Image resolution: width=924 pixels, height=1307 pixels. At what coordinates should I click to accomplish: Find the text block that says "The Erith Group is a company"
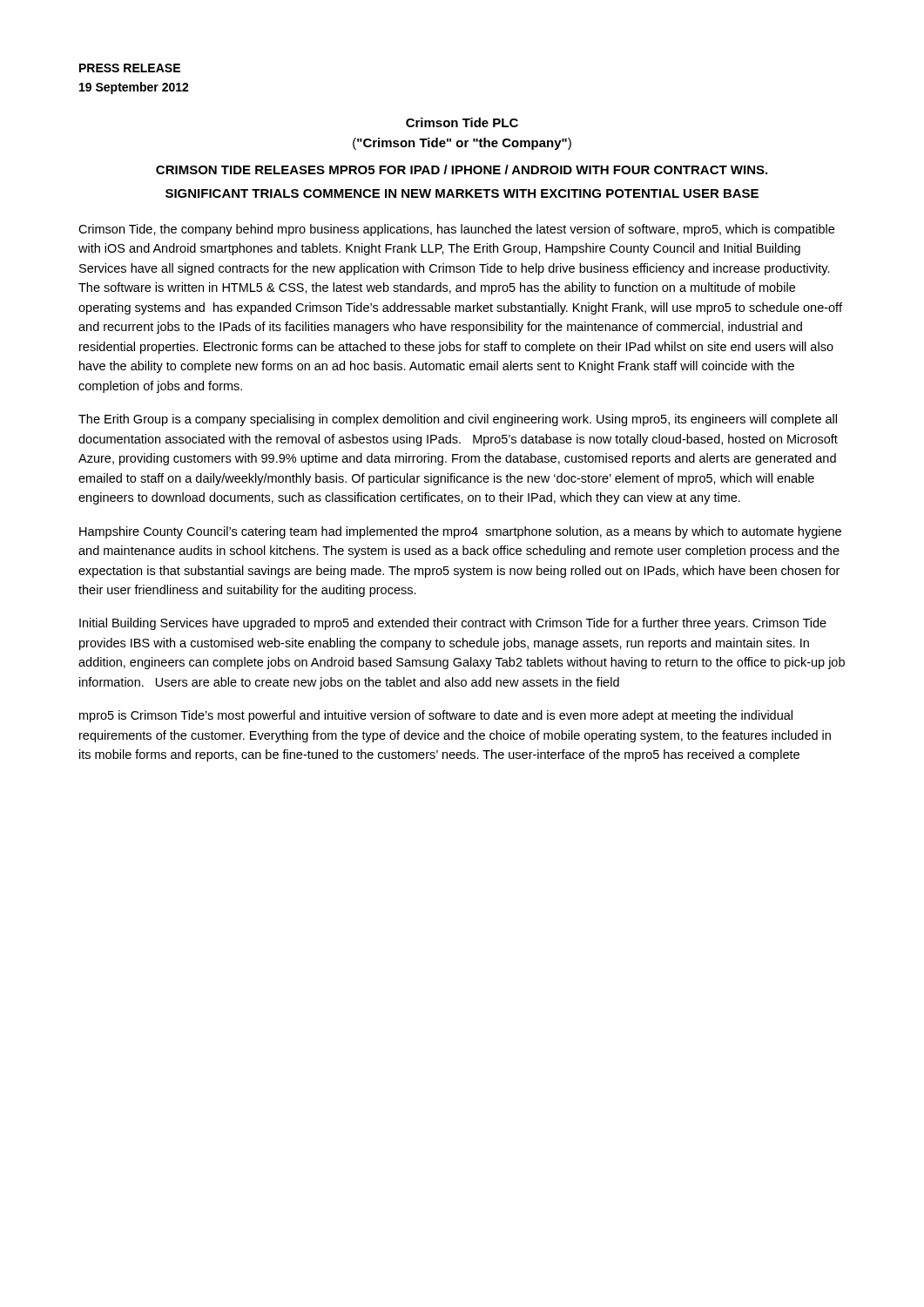[x=458, y=458]
